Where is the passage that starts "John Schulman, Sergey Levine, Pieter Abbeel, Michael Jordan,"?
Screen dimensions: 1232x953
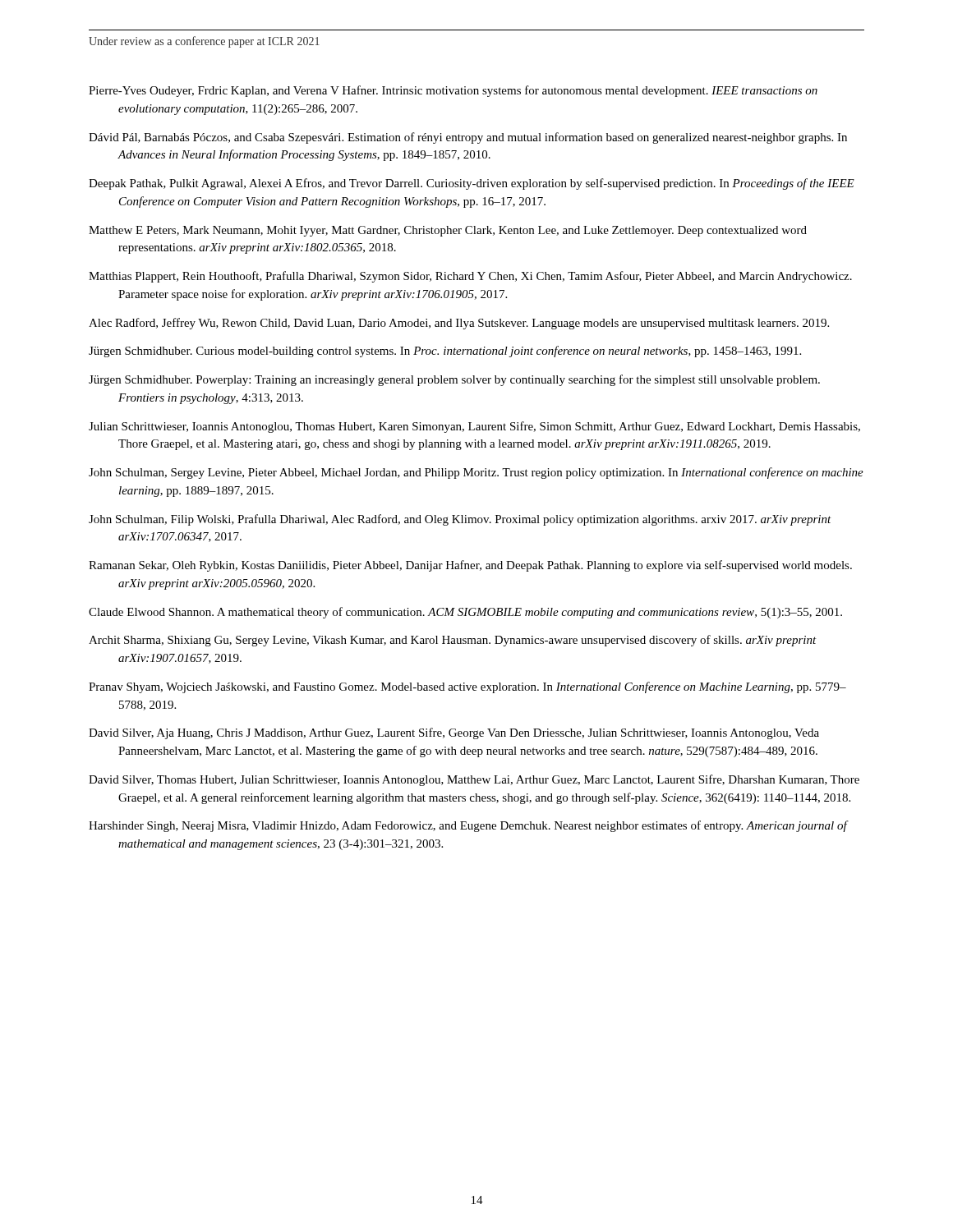(x=476, y=481)
